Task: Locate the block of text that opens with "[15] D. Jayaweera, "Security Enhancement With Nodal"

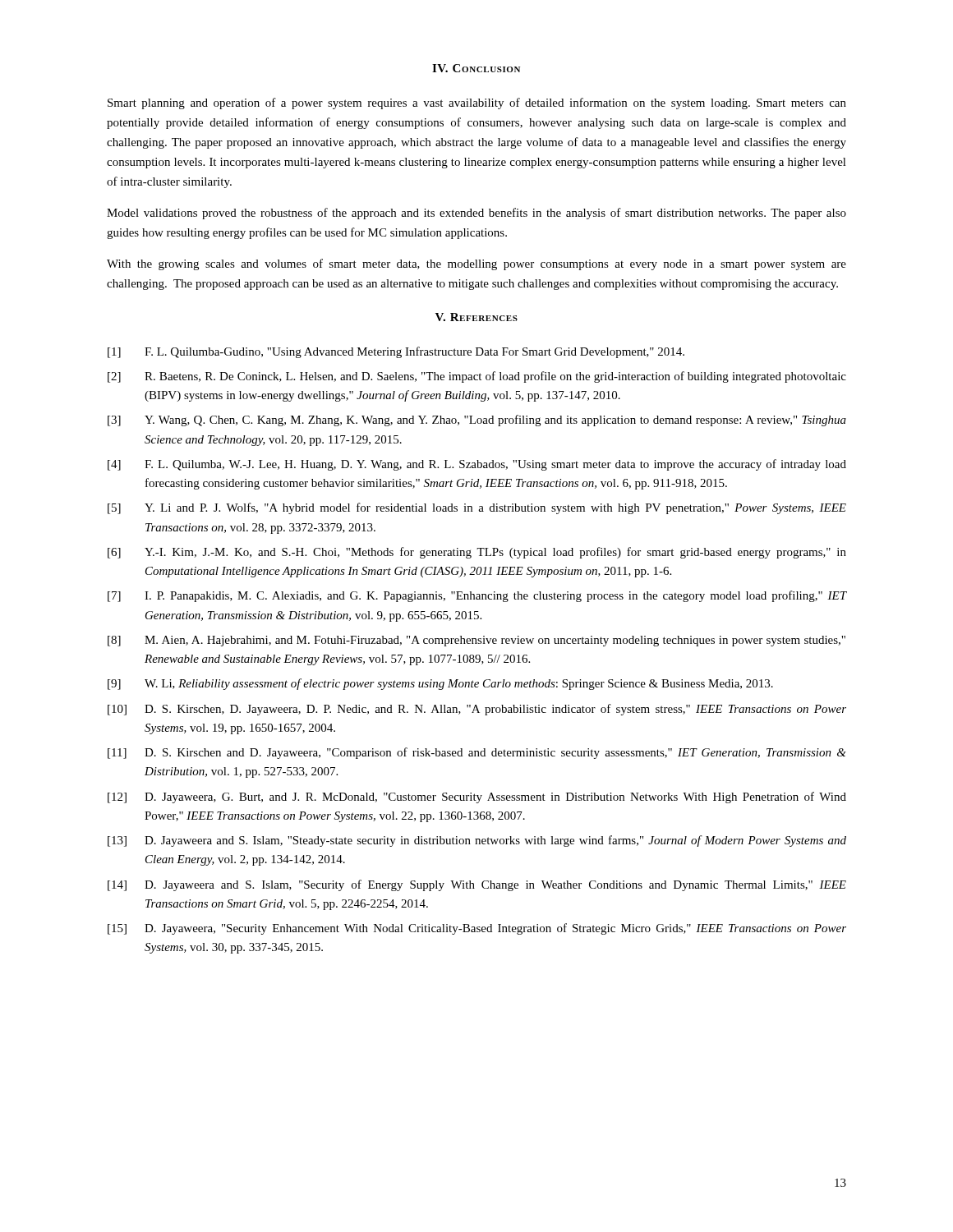Action: pyautogui.click(x=476, y=938)
